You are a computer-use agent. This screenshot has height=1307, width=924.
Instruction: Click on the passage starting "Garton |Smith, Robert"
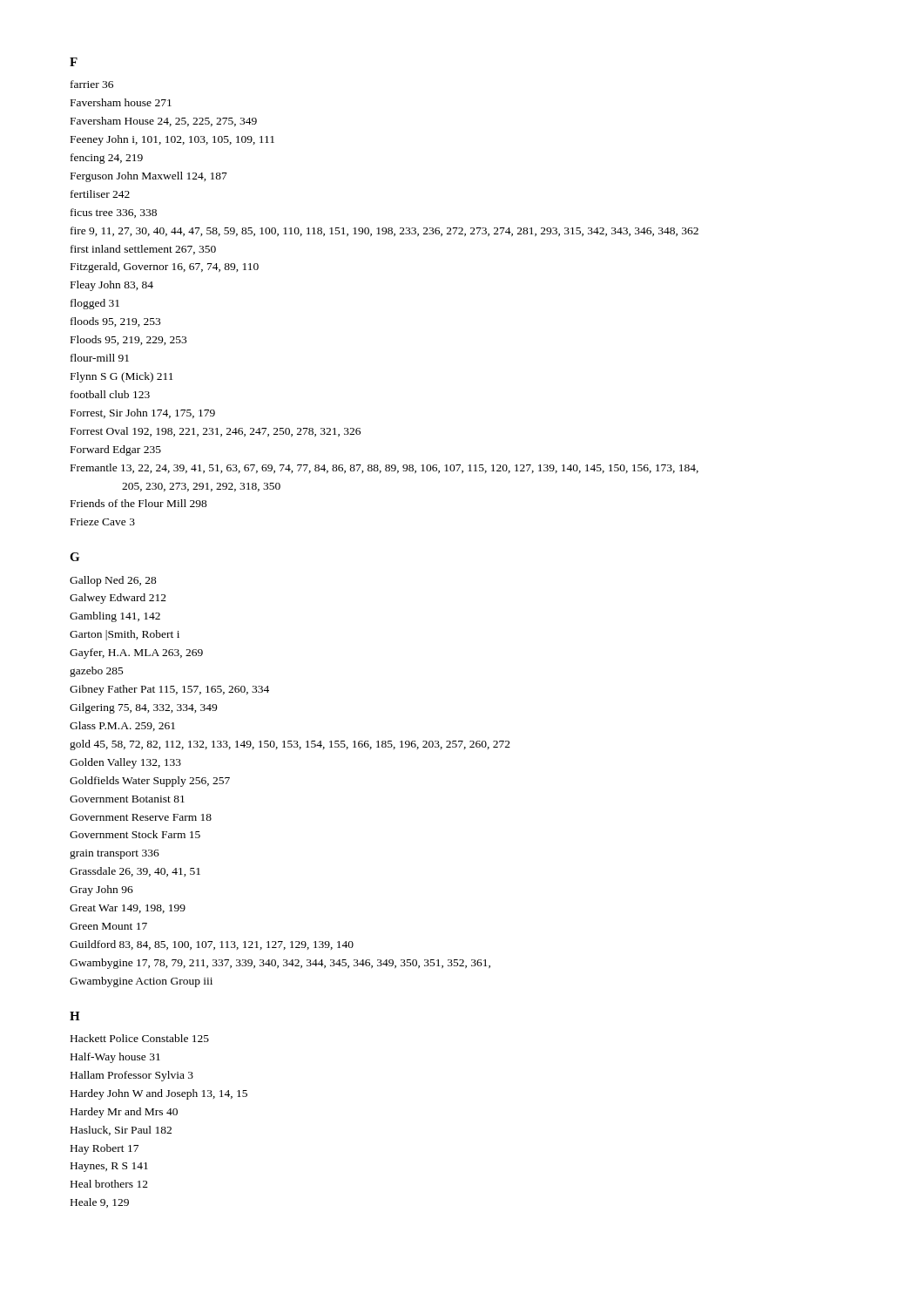click(x=125, y=634)
